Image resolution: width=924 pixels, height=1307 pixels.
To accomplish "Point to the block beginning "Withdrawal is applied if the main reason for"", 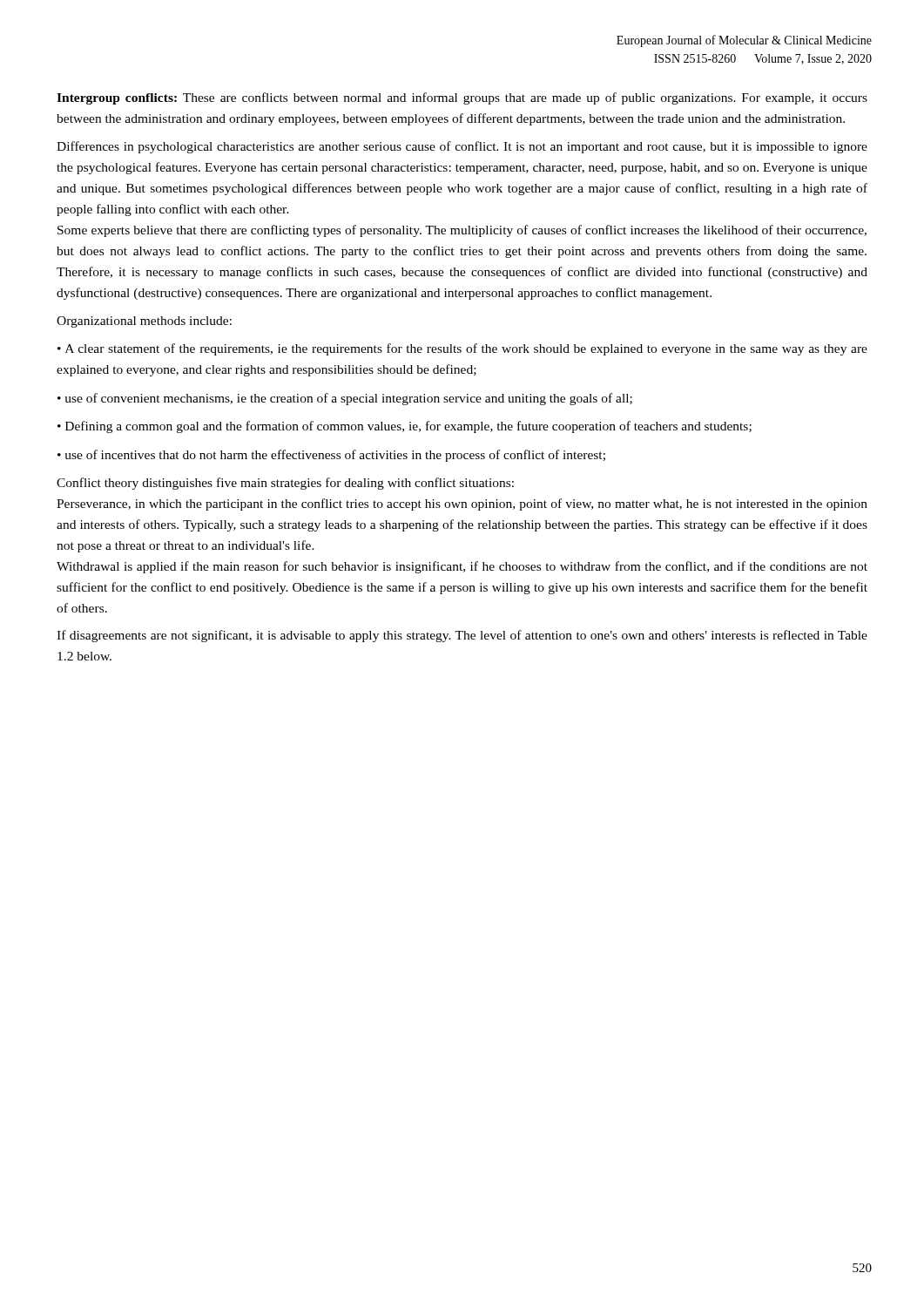I will 462,587.
